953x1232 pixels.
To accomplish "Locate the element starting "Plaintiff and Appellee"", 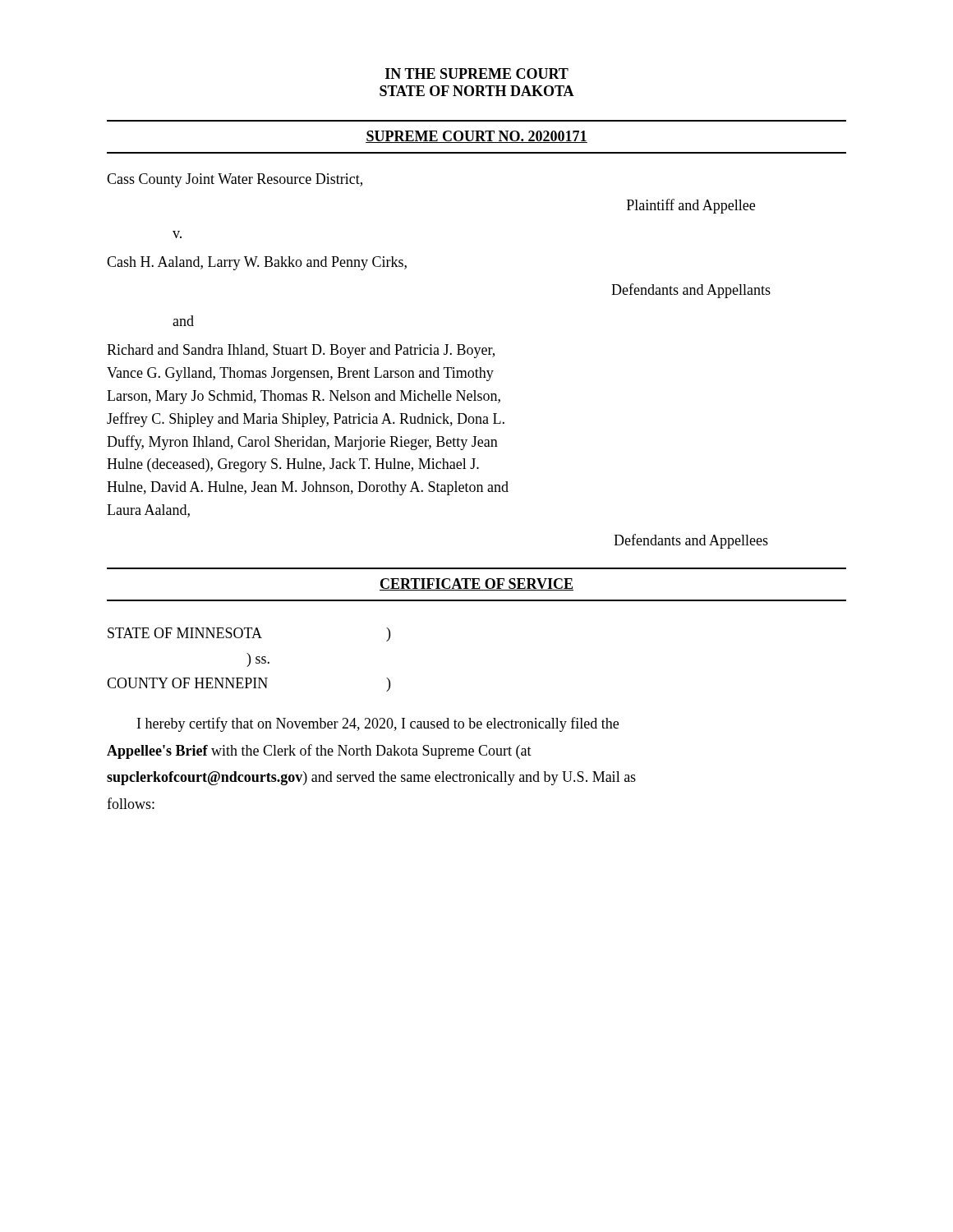I will 691,205.
